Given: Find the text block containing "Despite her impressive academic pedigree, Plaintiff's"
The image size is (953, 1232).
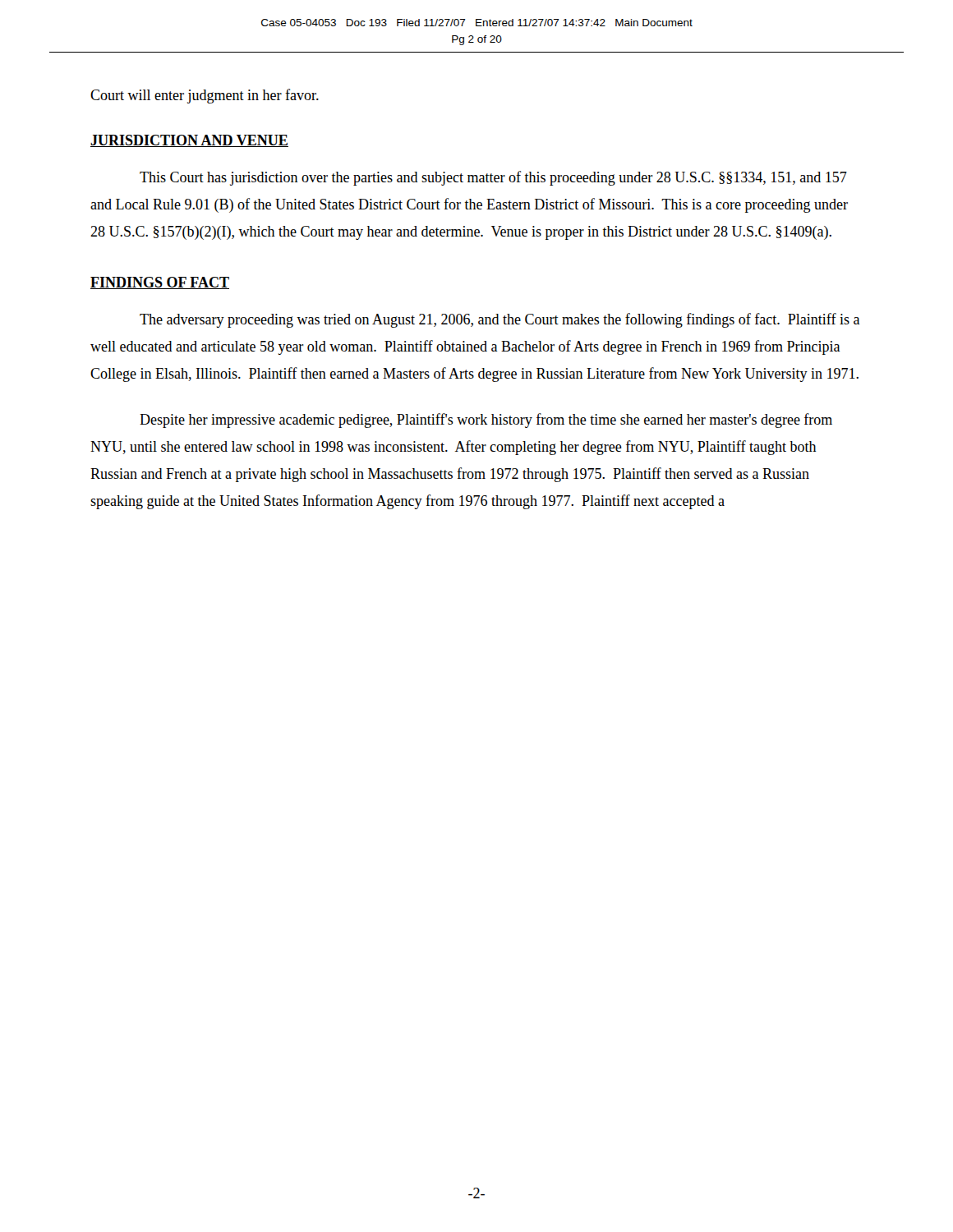Looking at the screenshot, I should click(476, 461).
